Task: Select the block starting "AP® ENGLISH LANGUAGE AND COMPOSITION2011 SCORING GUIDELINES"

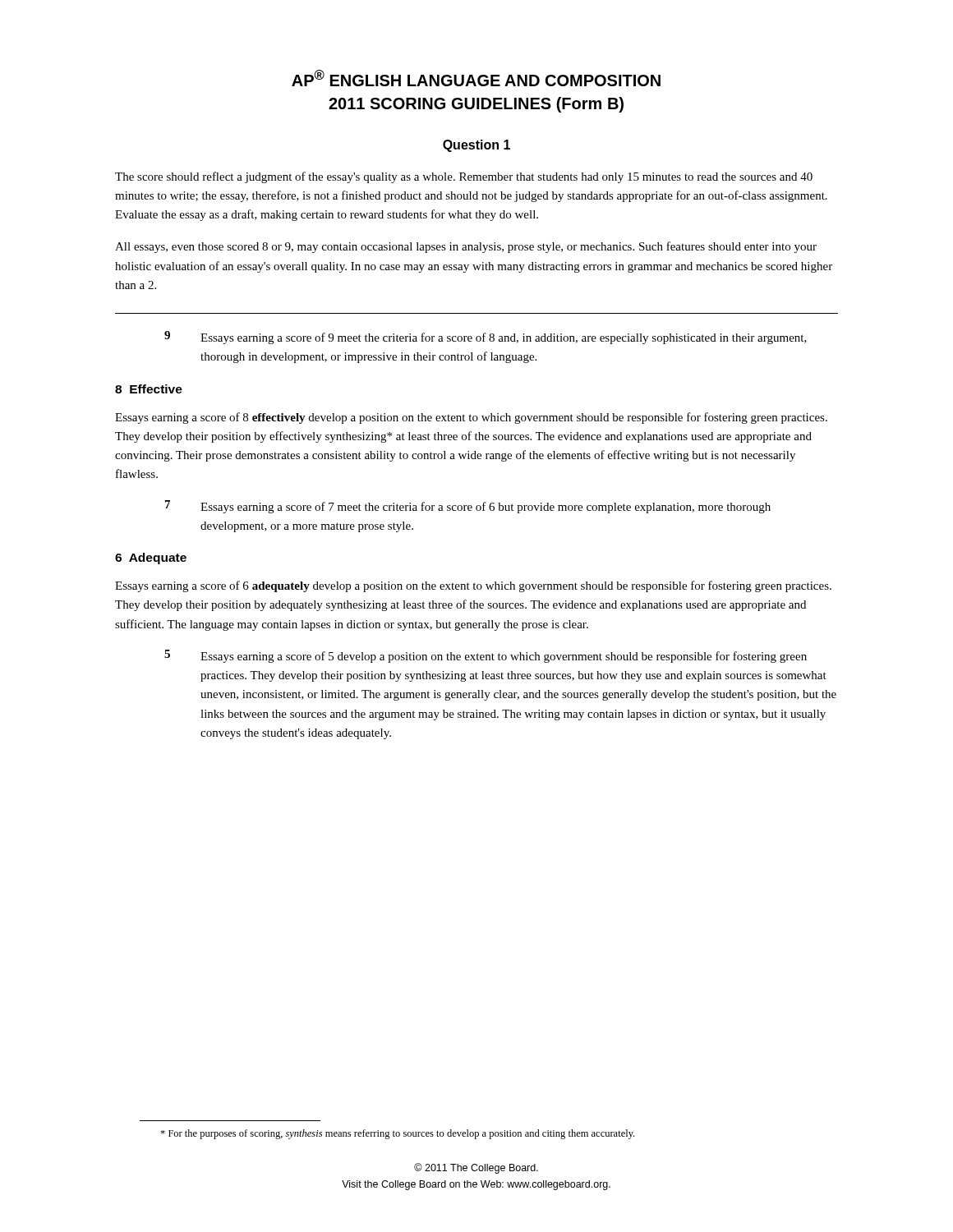Action: 476,90
